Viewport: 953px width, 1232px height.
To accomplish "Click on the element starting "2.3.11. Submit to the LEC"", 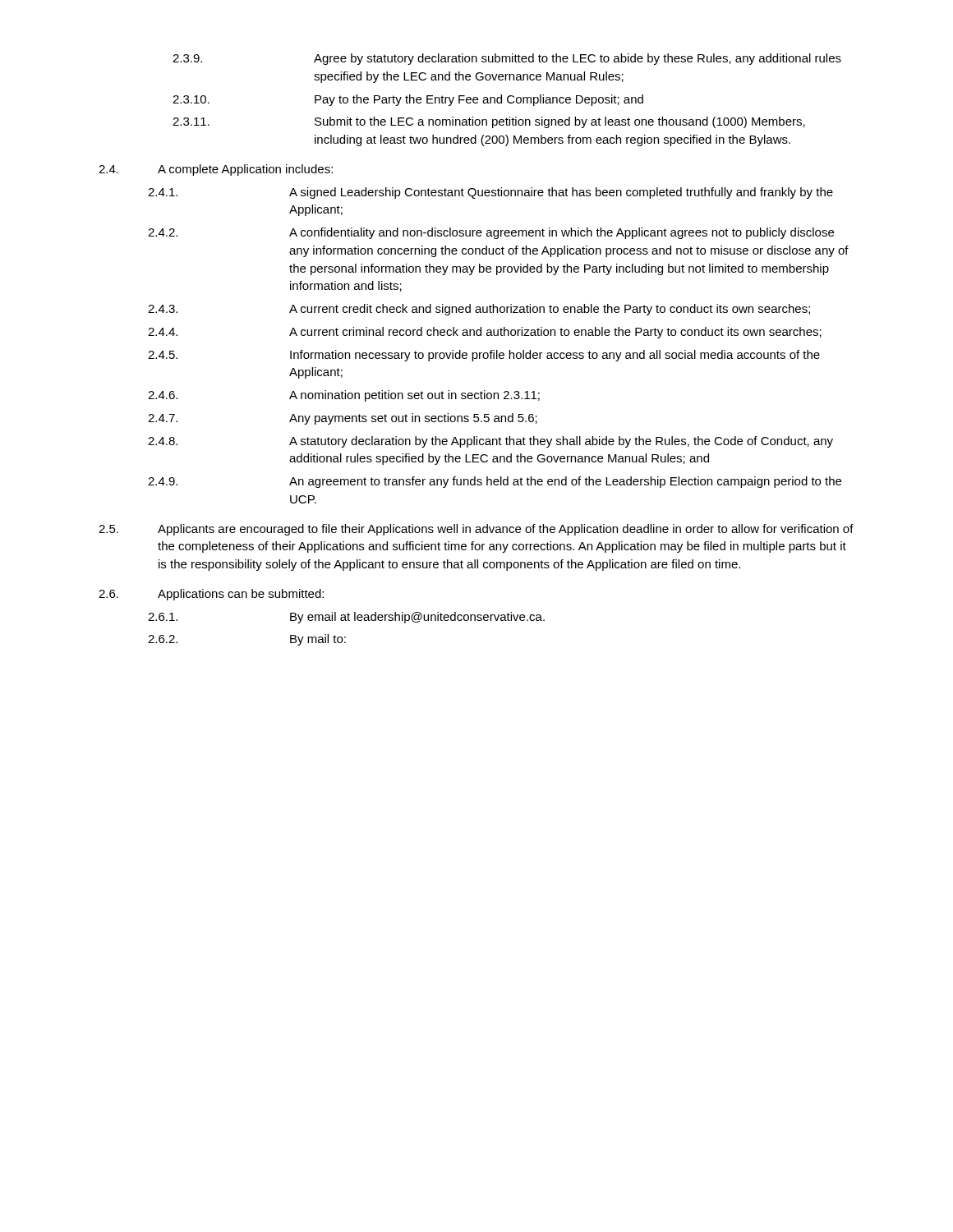I will pyautogui.click(x=476, y=131).
